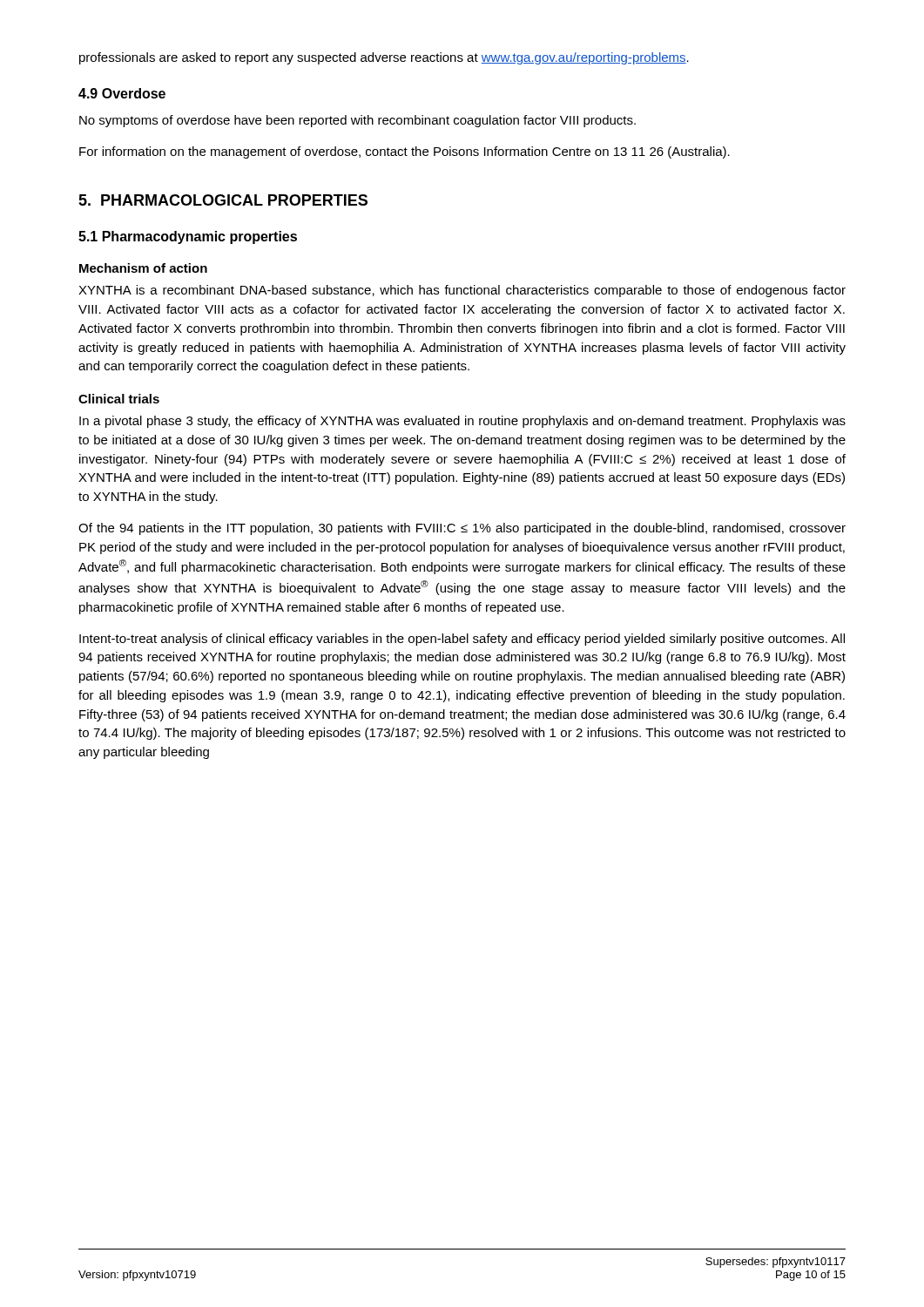Locate the block of text that opens with "professionals are asked to"
The width and height of the screenshot is (924, 1307).
(384, 57)
